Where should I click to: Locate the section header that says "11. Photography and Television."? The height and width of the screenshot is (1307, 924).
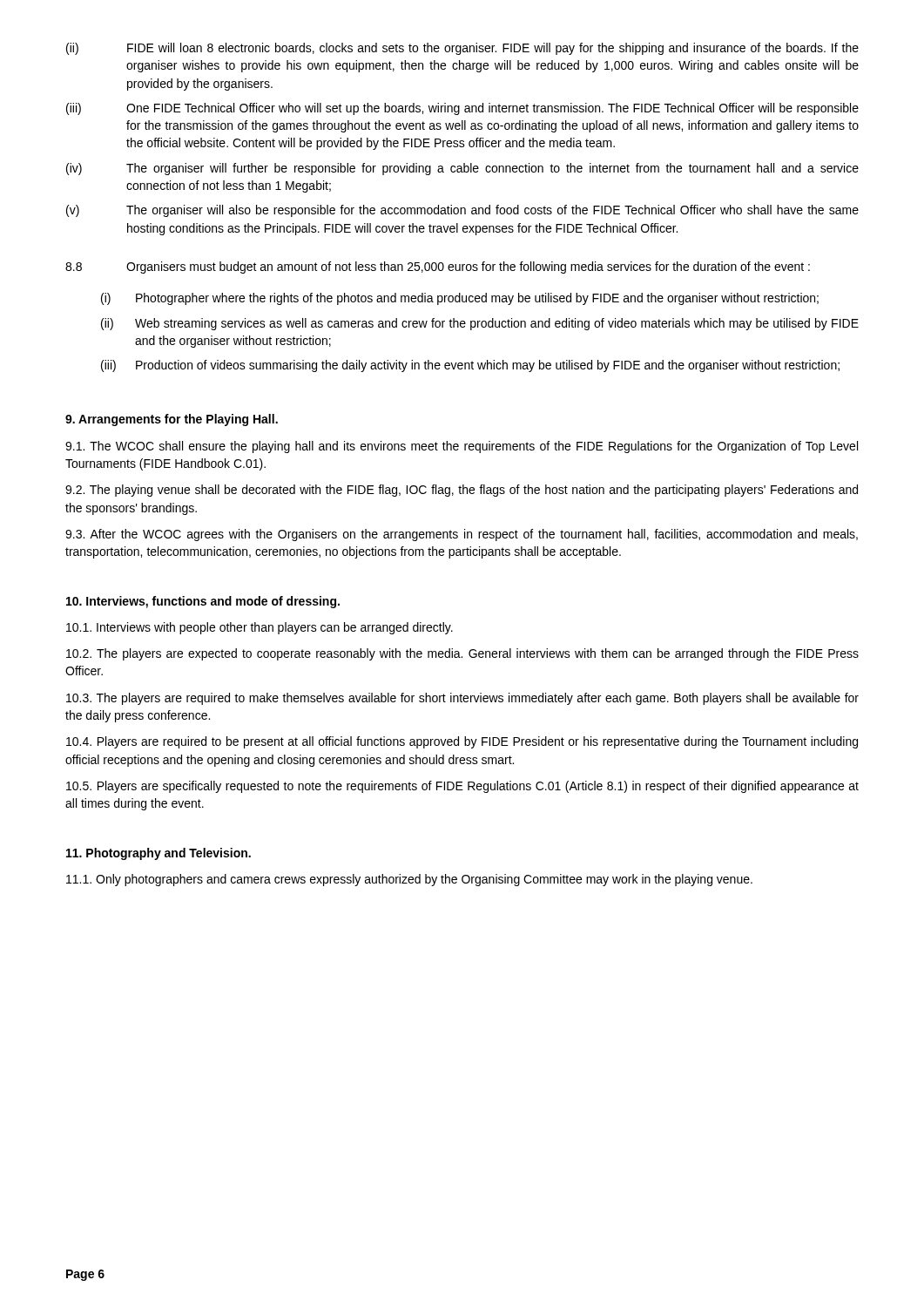click(x=158, y=853)
